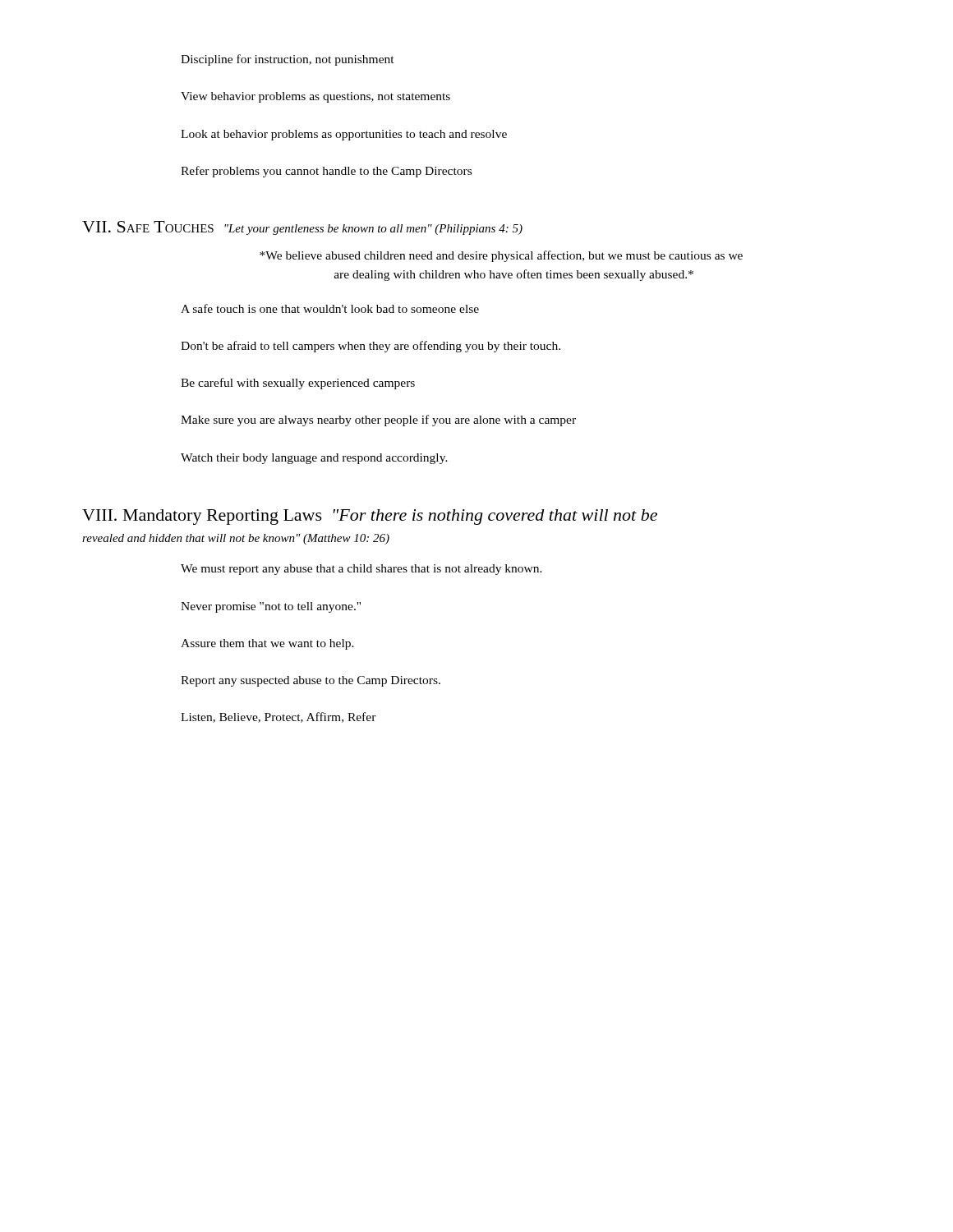Navigate to the text block starting "Look at behavior problems as opportunities to teach"
Screen dimensions: 1232x953
[344, 133]
